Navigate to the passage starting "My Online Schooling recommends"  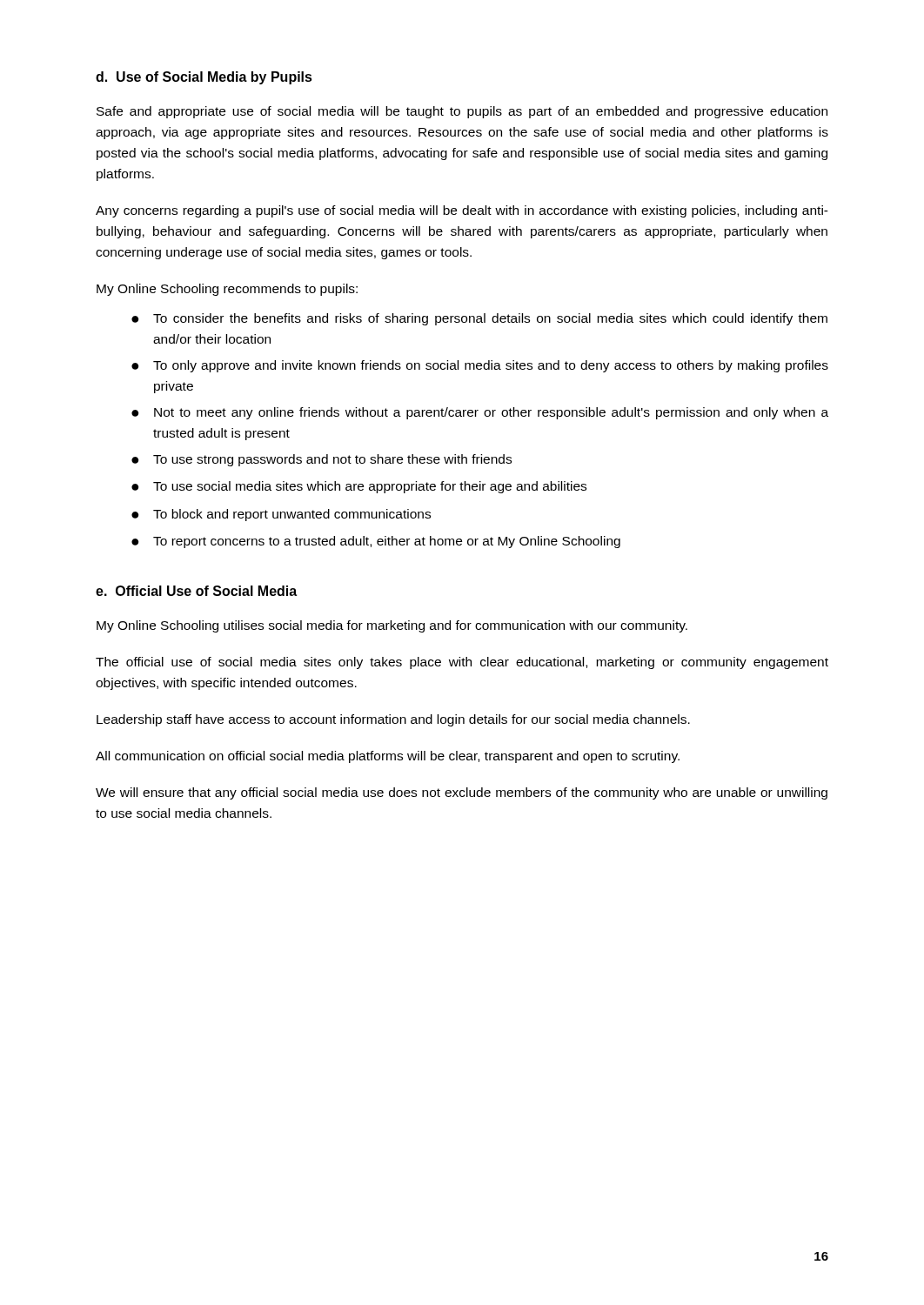[227, 288]
